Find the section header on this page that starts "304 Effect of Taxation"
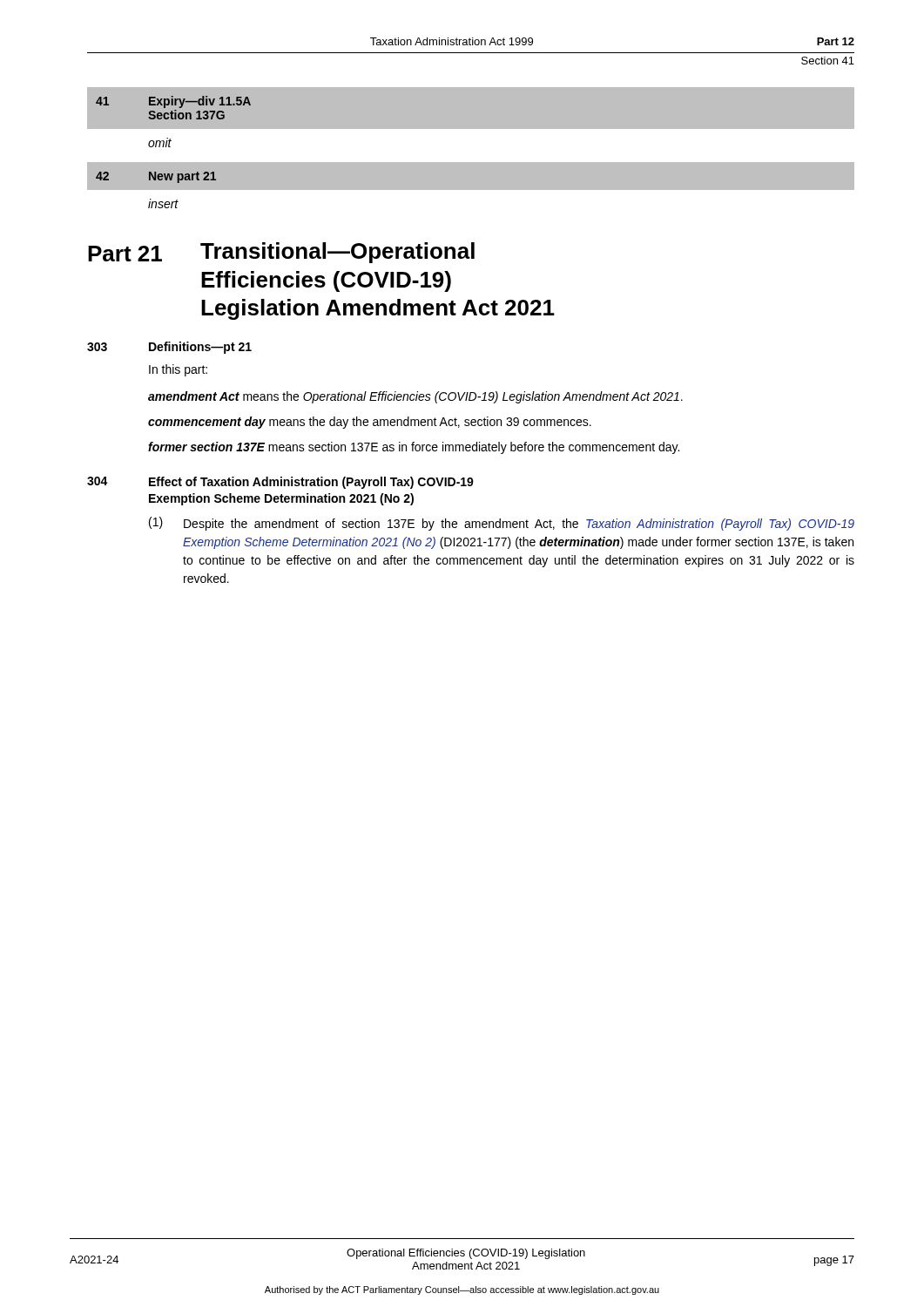This screenshot has height=1307, width=924. [280, 491]
